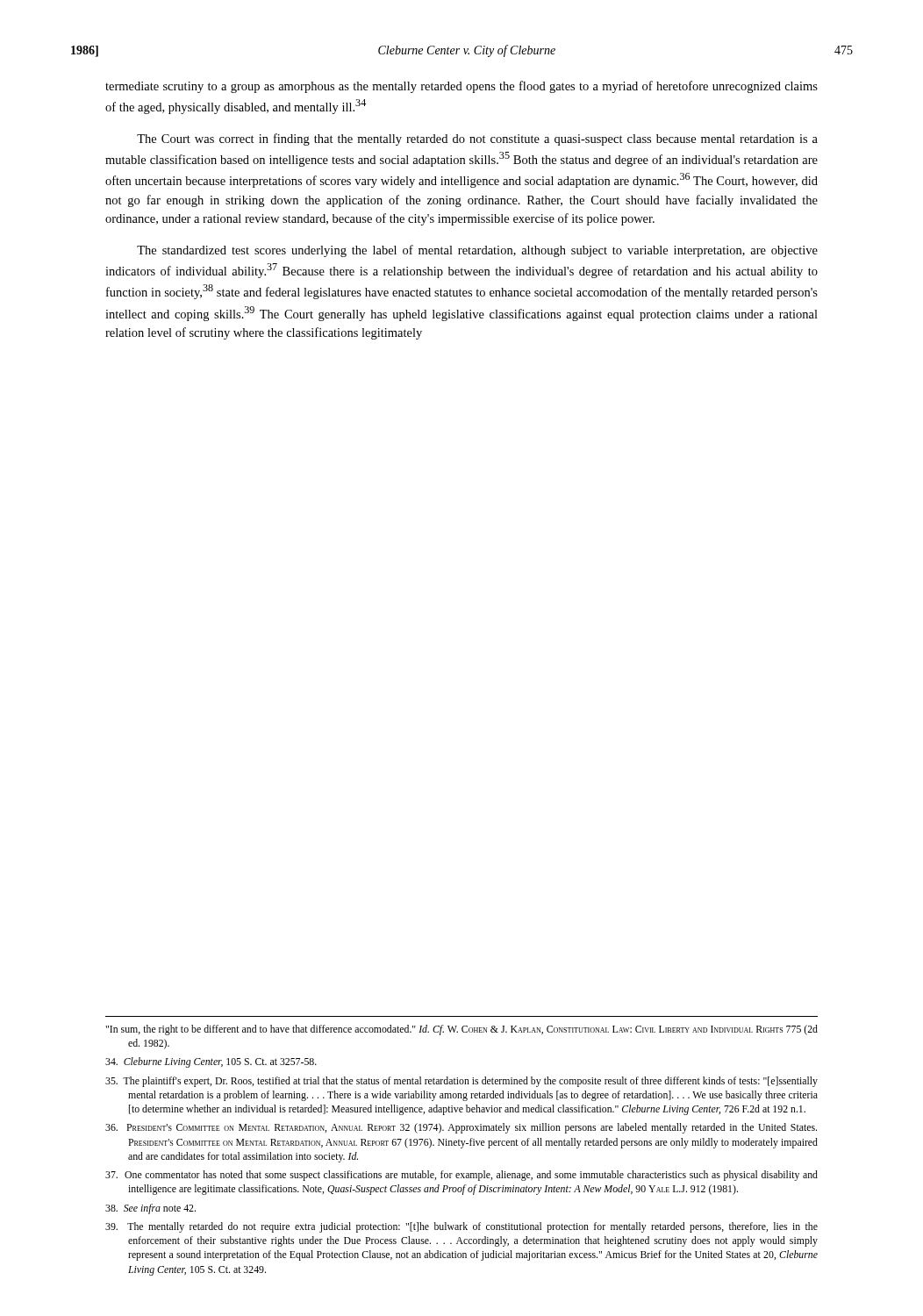Image resolution: width=923 pixels, height=1316 pixels.
Task: Find the element starting "termediate scrutiny to a group"
Action: click(x=462, y=97)
